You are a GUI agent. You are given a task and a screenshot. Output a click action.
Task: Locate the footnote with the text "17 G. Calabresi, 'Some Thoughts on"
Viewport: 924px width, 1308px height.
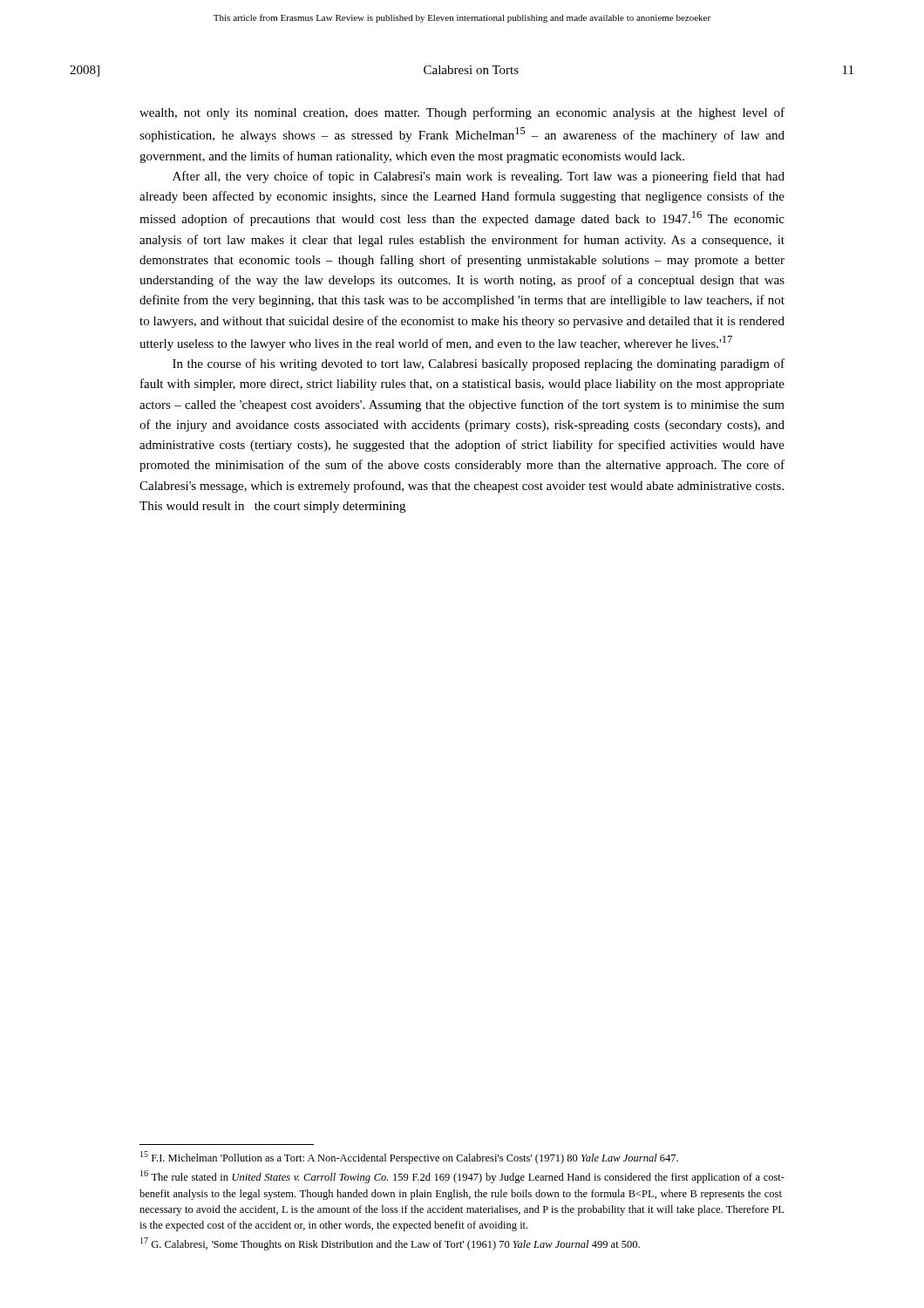[390, 1243]
